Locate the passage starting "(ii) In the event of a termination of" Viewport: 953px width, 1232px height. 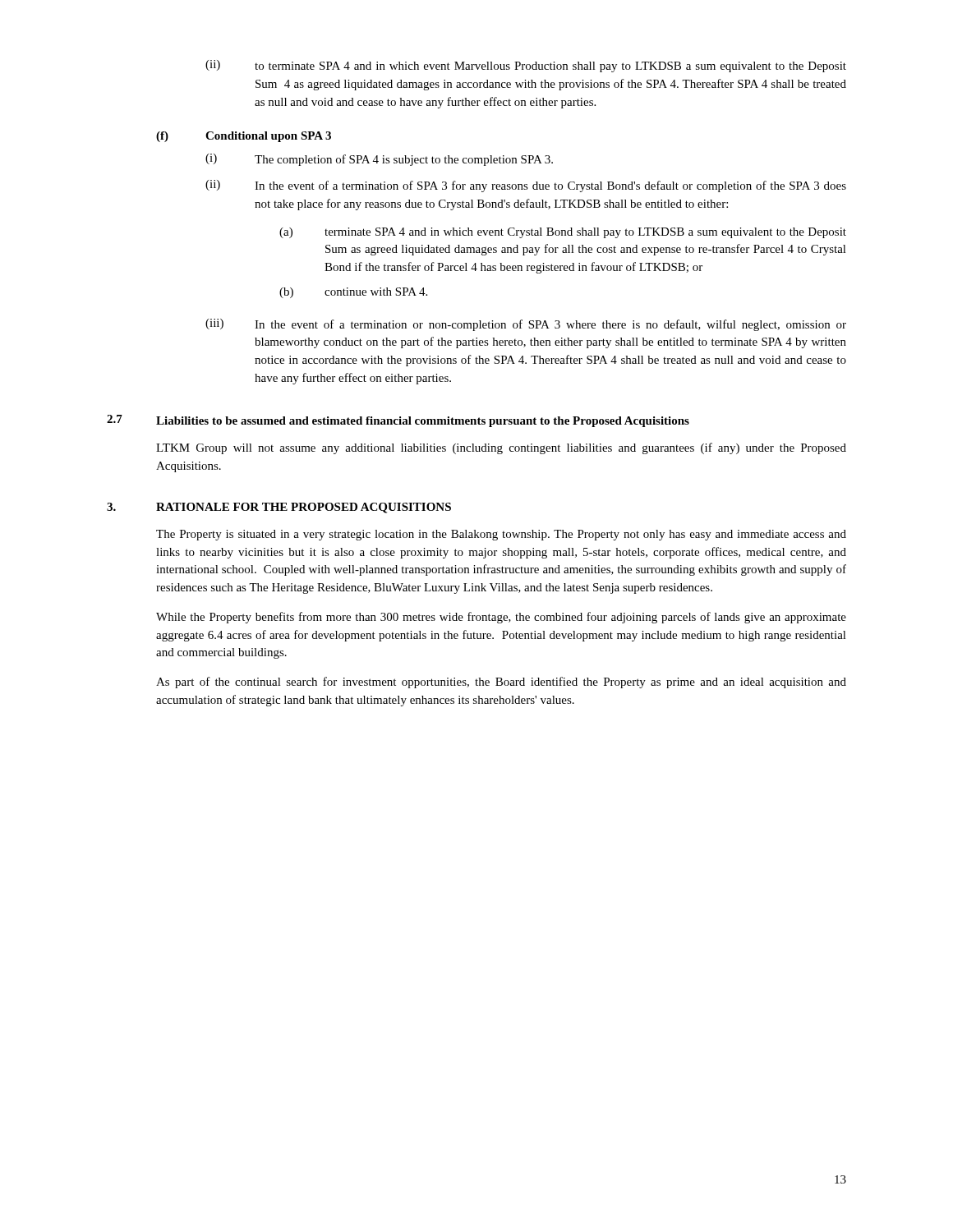click(526, 243)
